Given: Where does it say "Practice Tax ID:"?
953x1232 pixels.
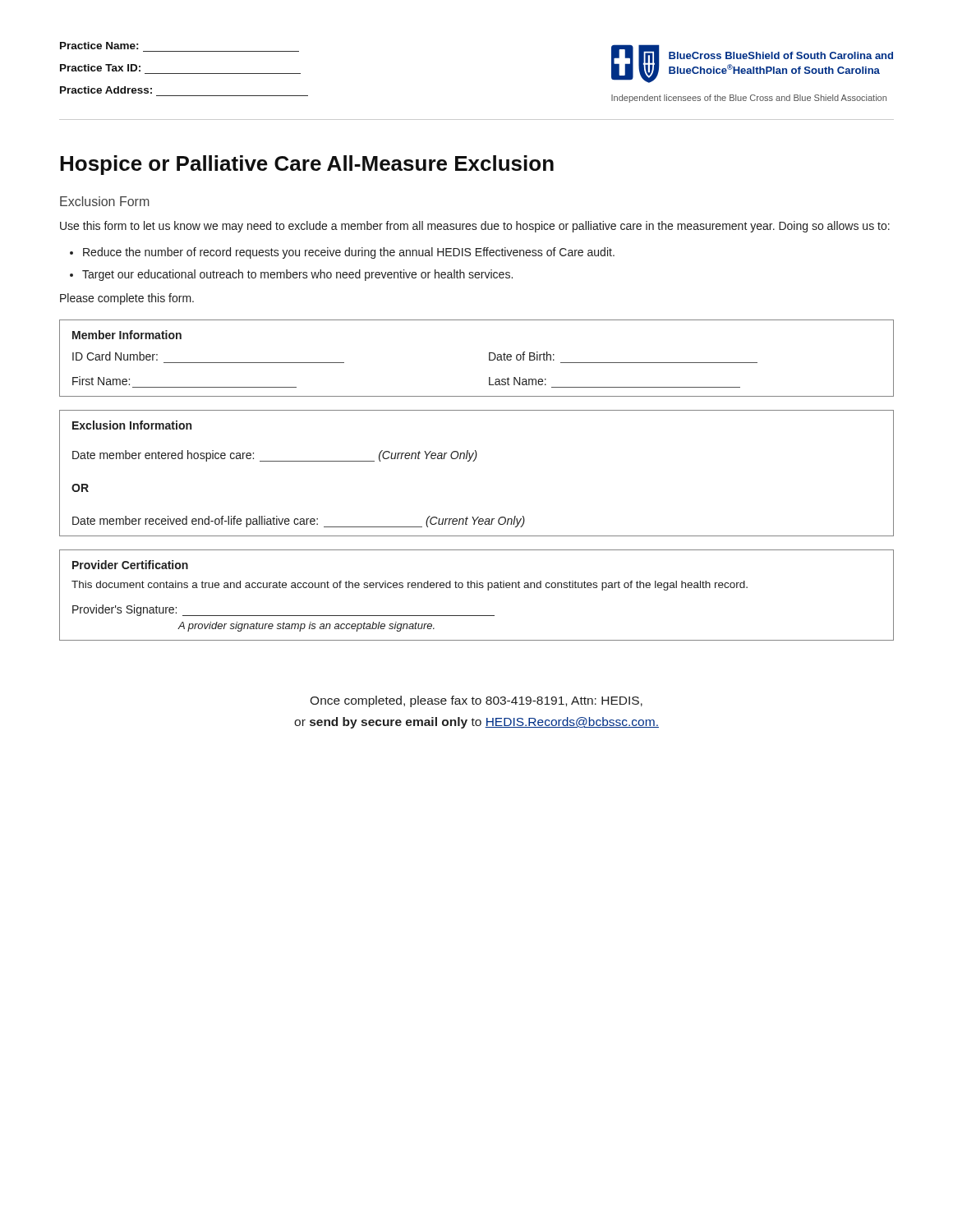Looking at the screenshot, I should 180,68.
